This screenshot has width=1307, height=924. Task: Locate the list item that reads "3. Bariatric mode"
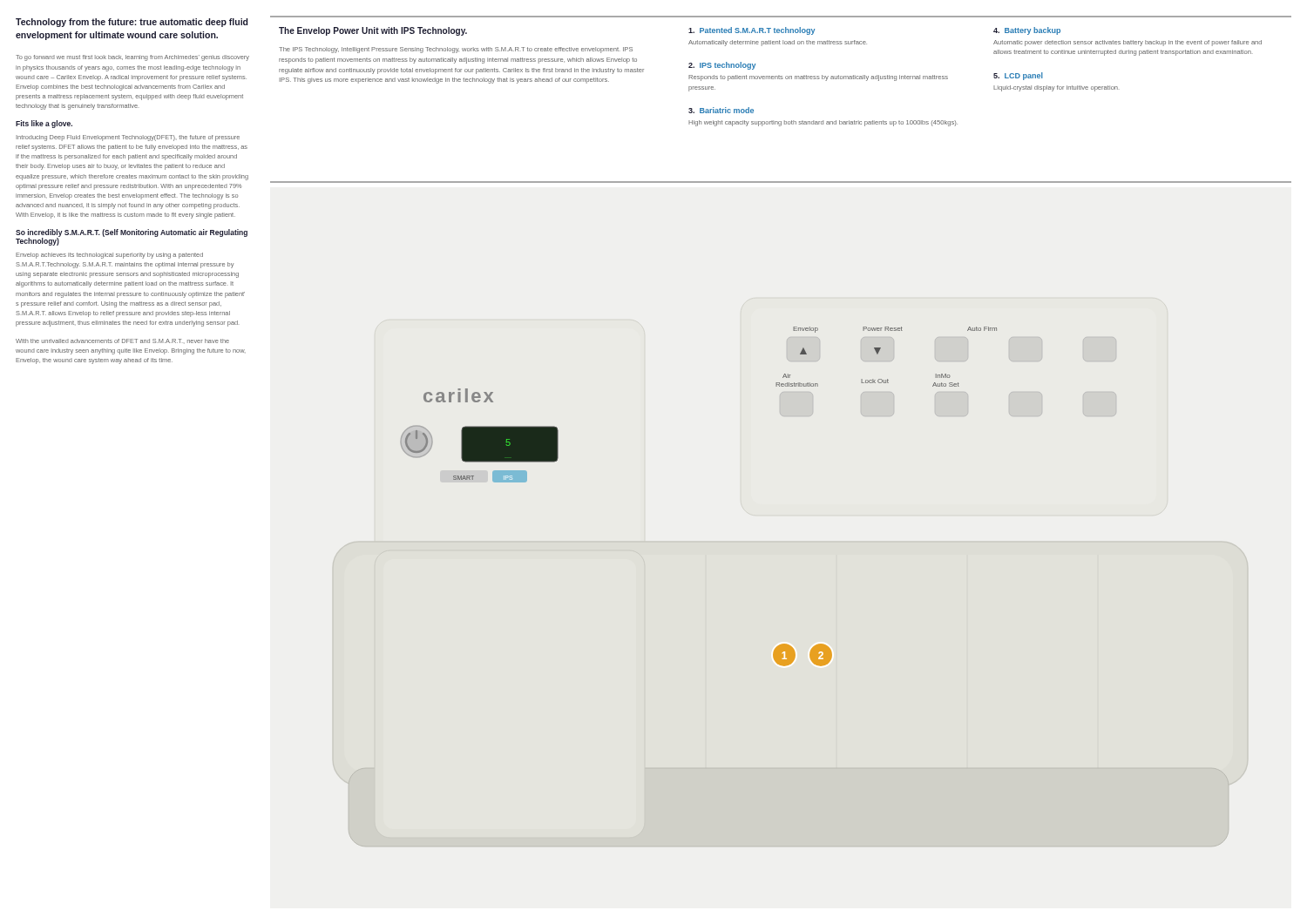pyautogui.click(x=828, y=117)
